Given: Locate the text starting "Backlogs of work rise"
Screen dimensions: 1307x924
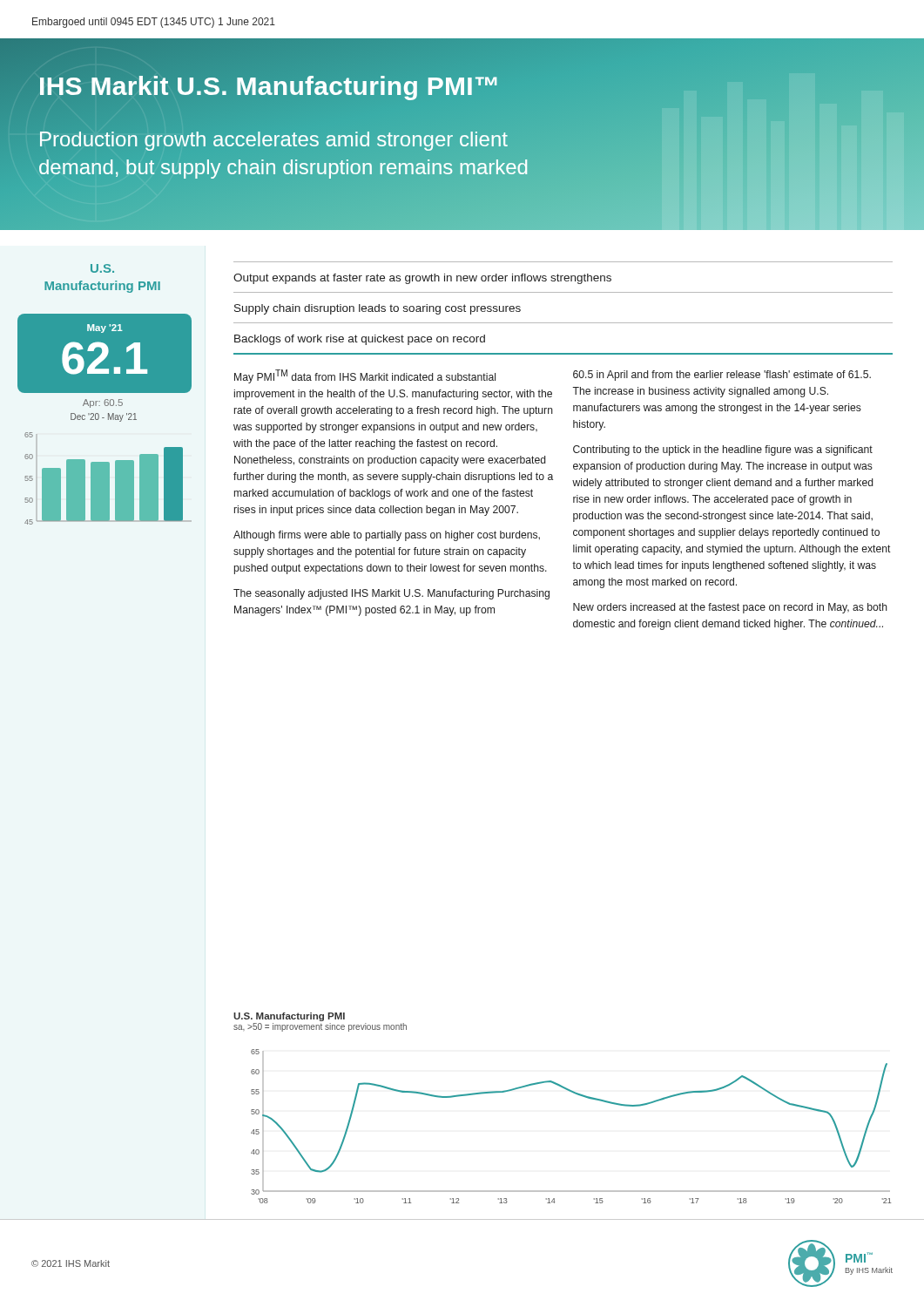Looking at the screenshot, I should coord(360,339).
